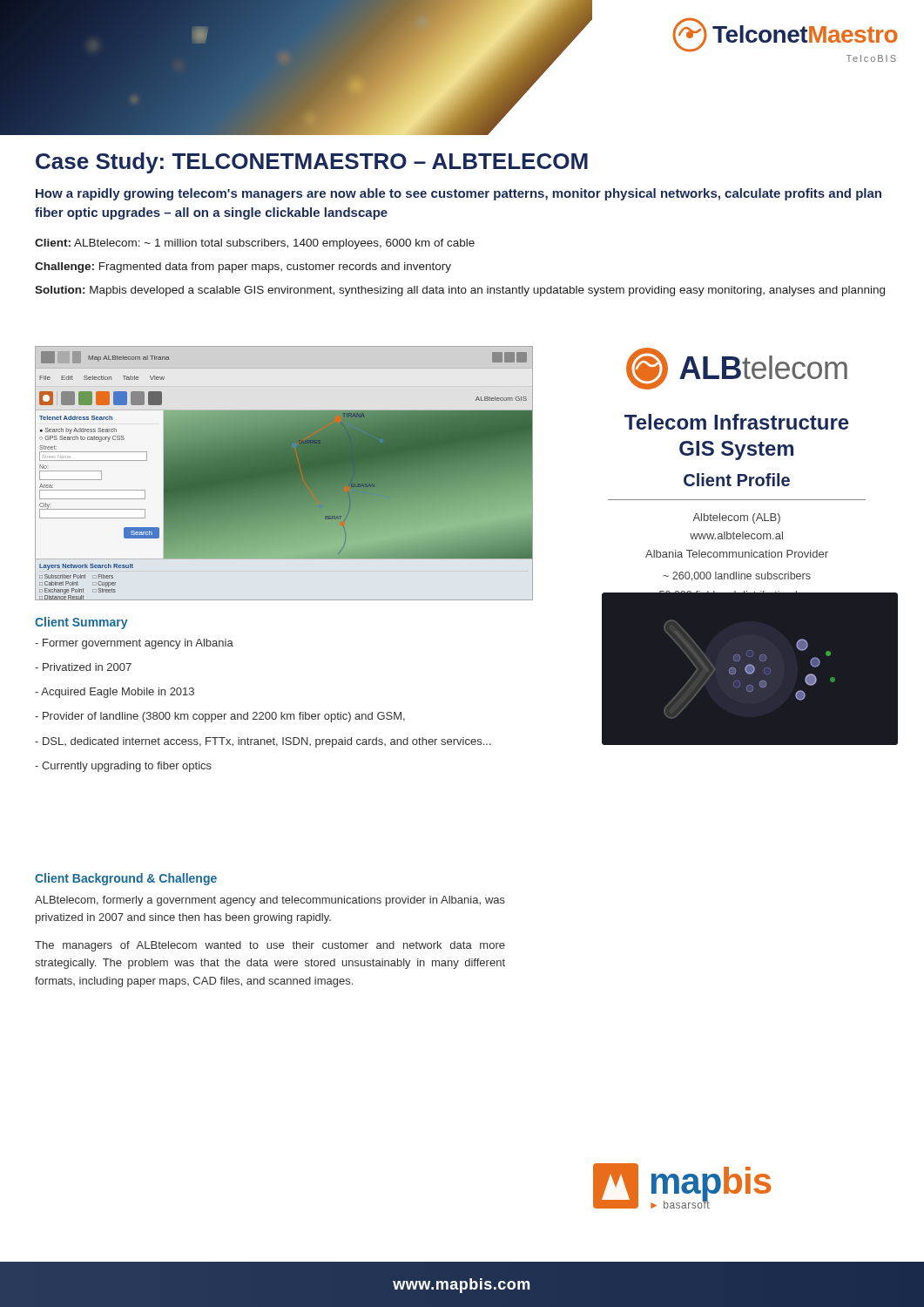Point to the element starting "The managers of ALBtelecom wanted to use their"
924x1307 pixels.
pos(270,963)
